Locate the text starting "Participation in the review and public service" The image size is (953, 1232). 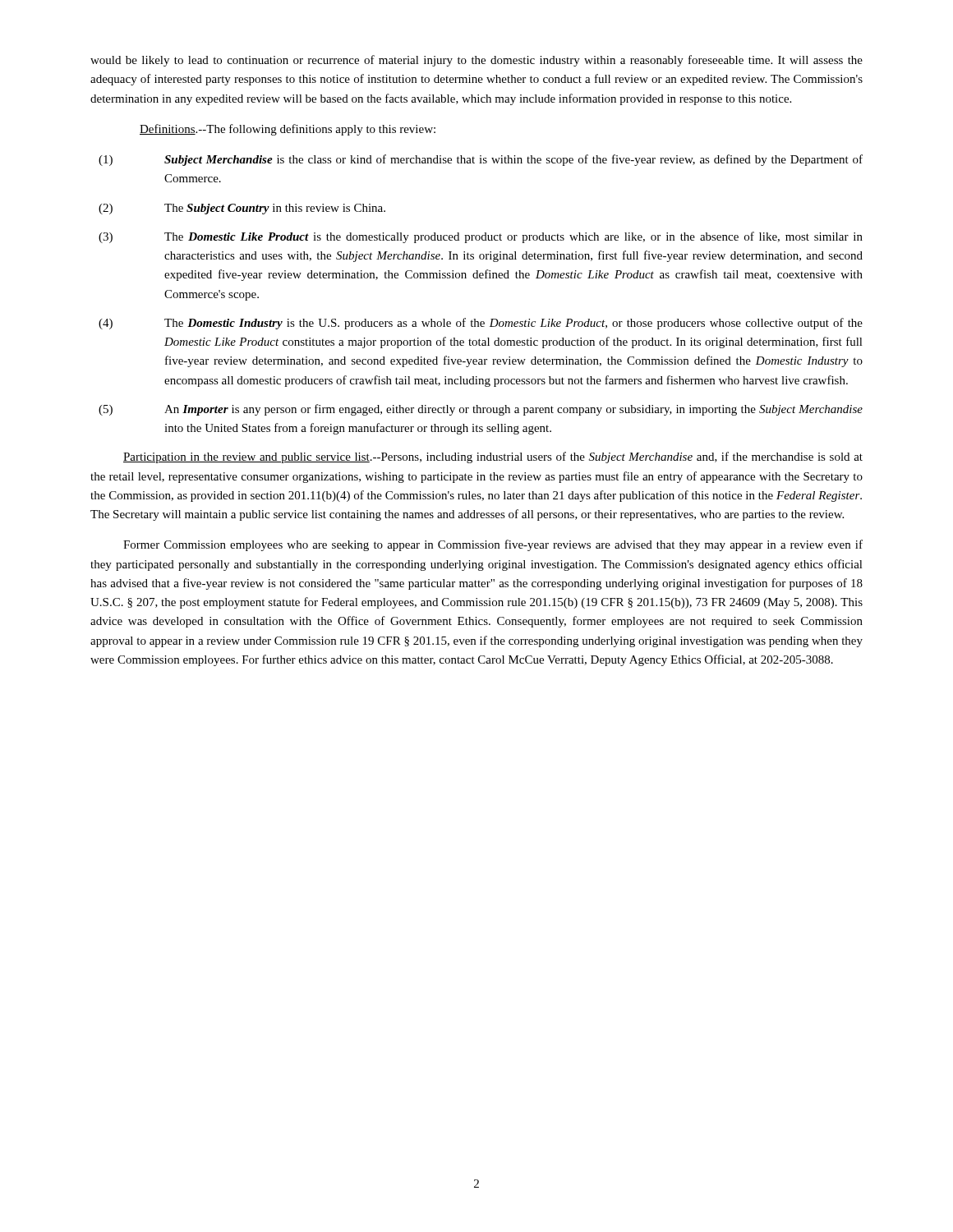pyautogui.click(x=476, y=486)
